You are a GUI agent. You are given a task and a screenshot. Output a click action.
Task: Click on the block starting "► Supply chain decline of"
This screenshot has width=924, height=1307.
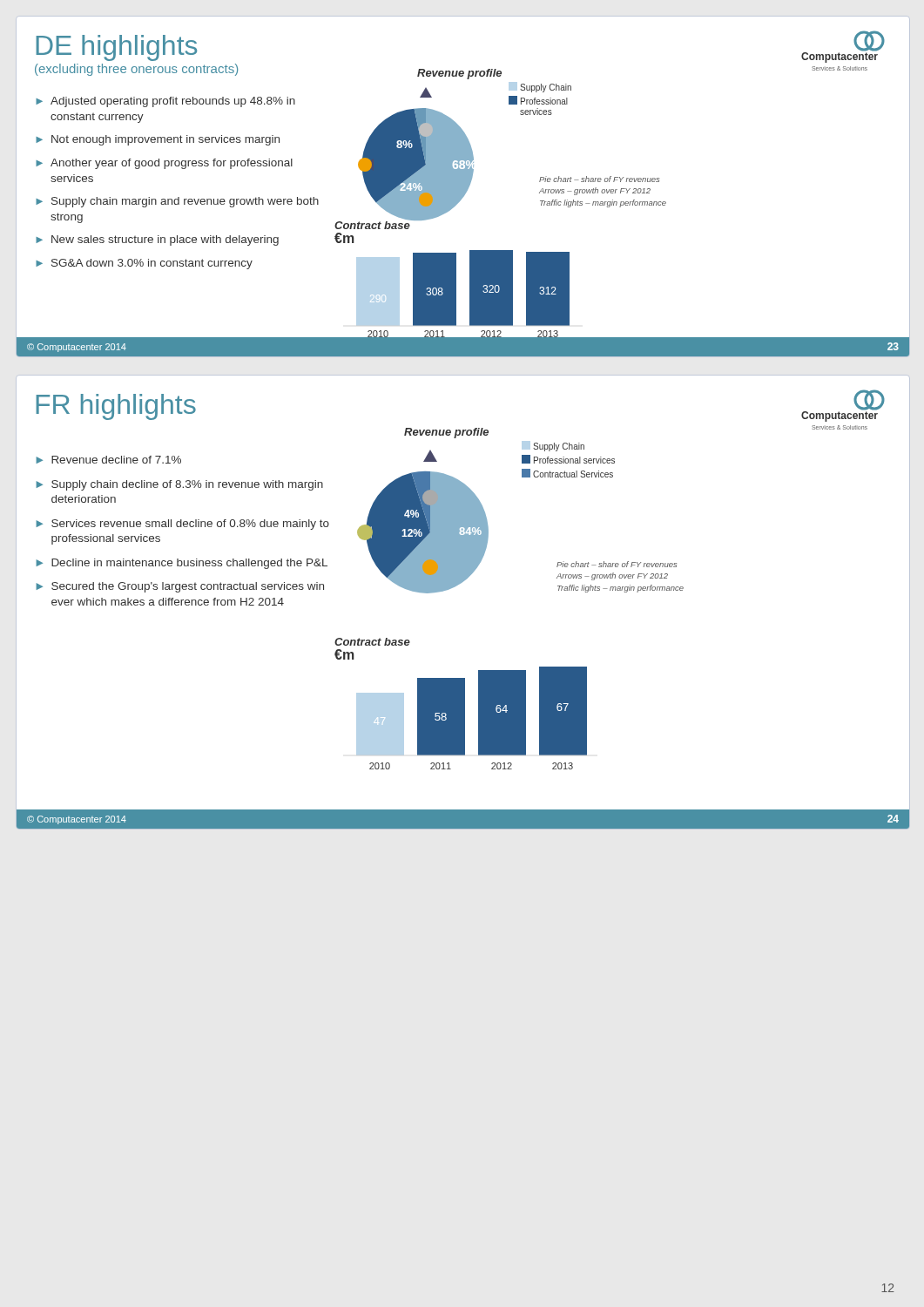(x=184, y=492)
